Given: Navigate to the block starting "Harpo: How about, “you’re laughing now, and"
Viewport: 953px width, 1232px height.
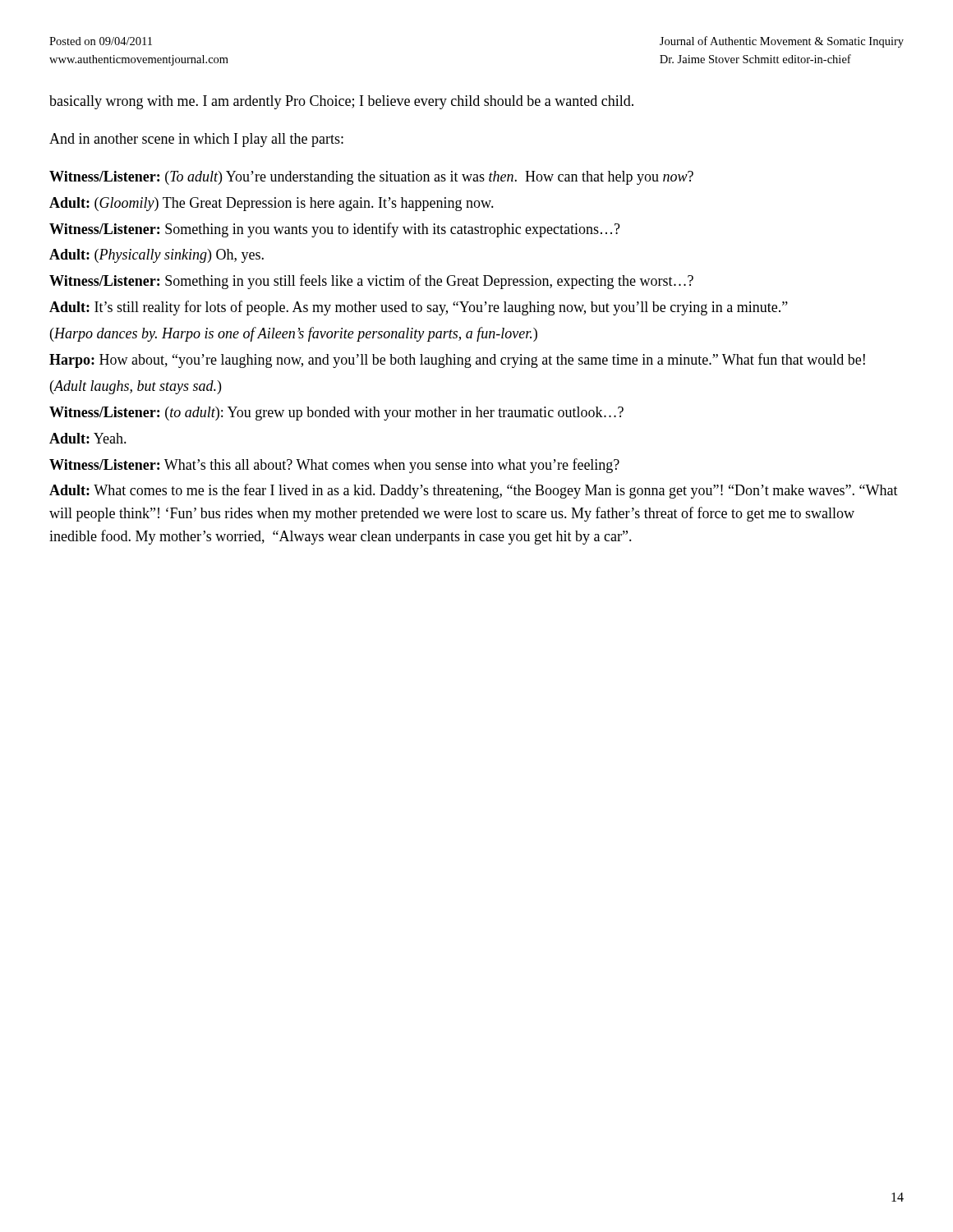Looking at the screenshot, I should (x=458, y=360).
